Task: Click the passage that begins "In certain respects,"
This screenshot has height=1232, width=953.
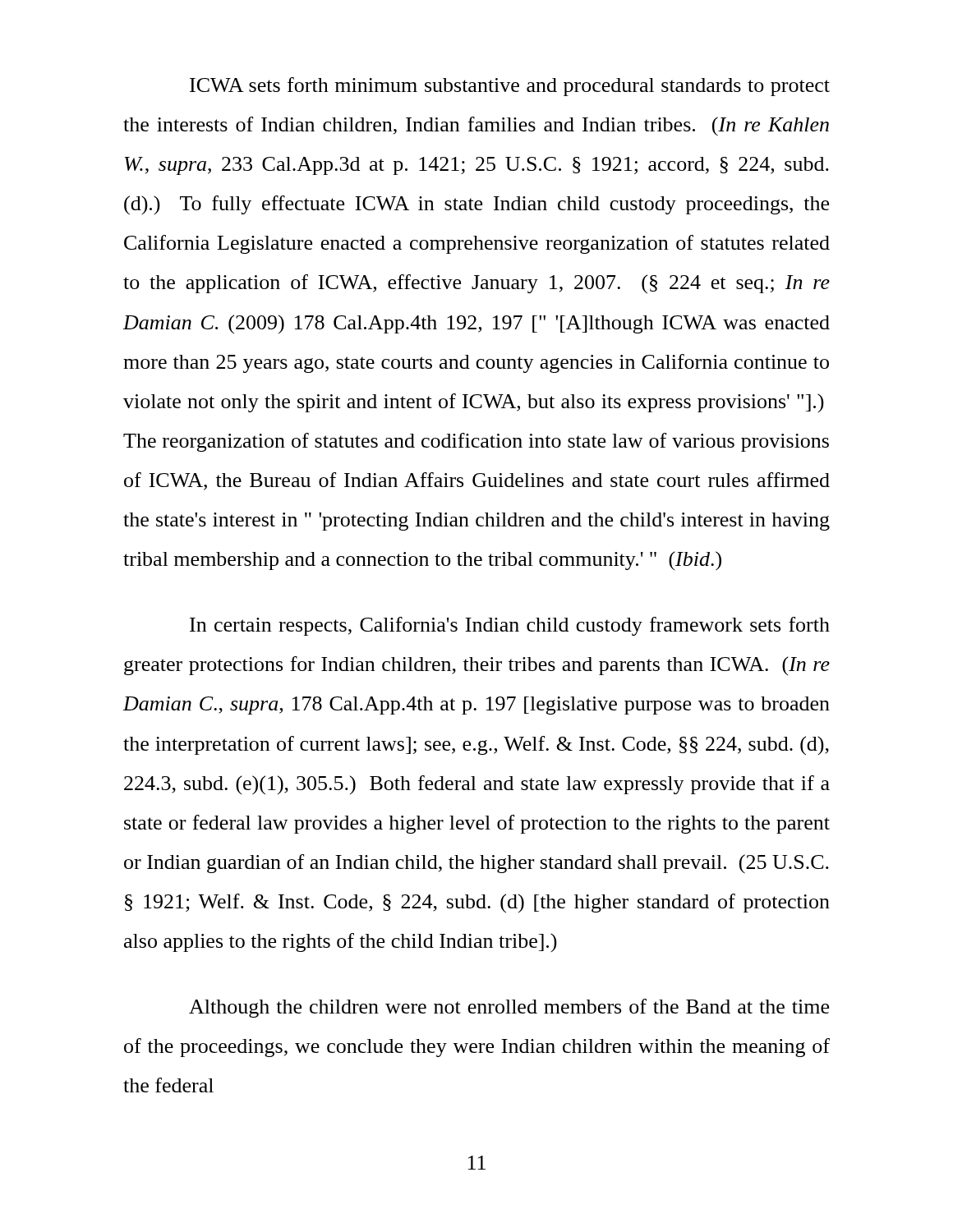Action: tap(476, 783)
